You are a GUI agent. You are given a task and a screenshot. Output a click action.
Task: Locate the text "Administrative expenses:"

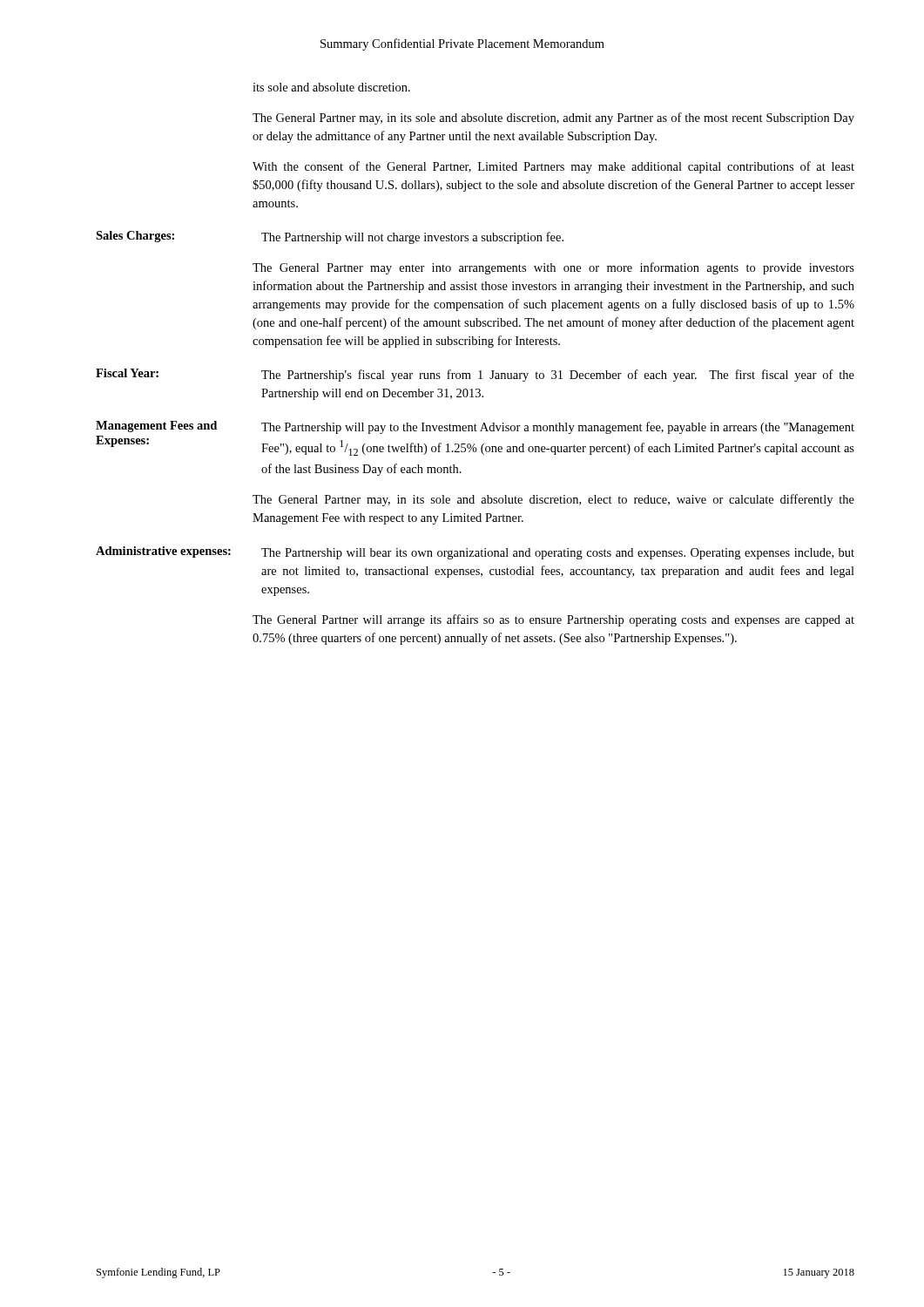click(164, 550)
